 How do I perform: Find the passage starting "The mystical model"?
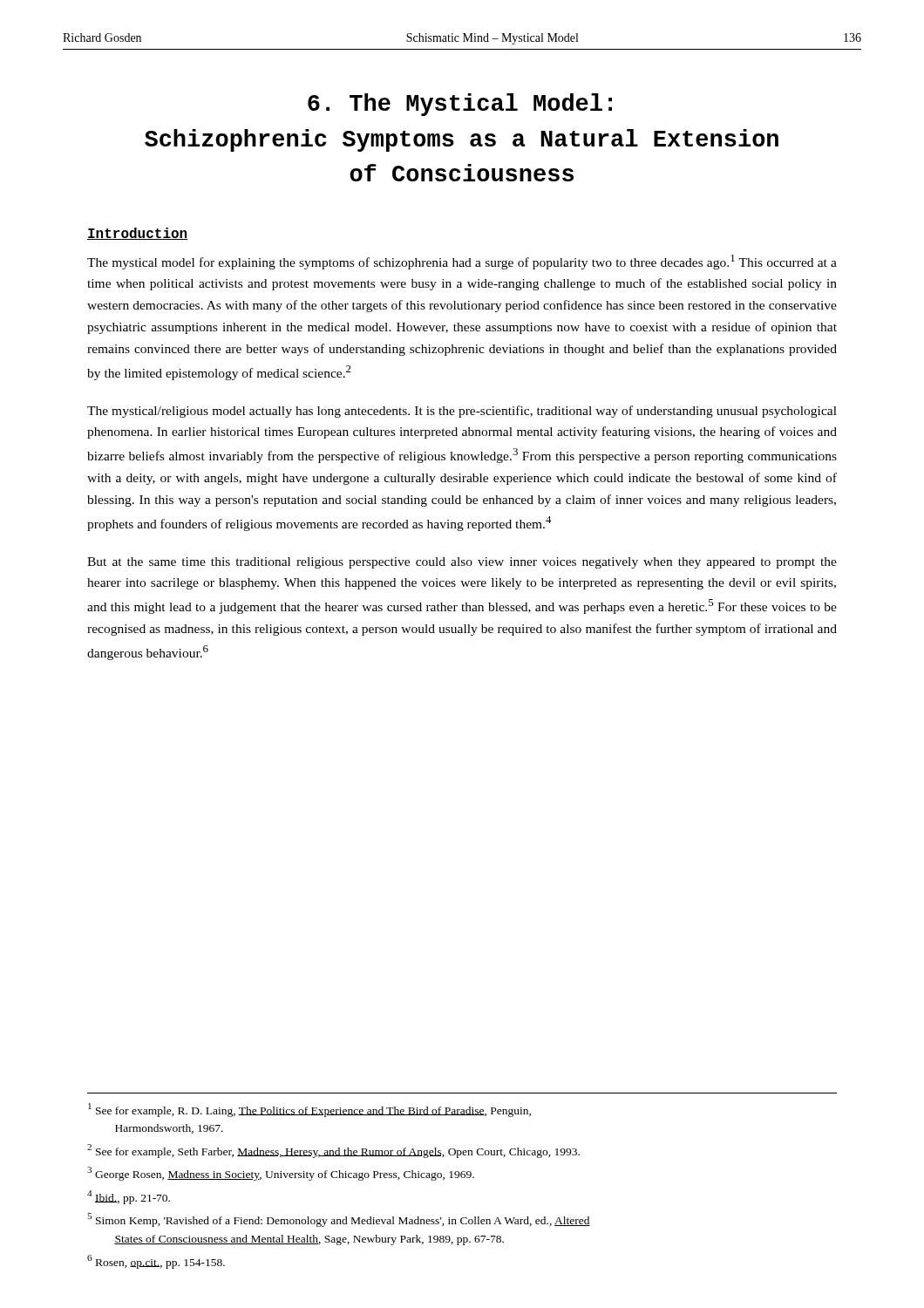coord(462,315)
